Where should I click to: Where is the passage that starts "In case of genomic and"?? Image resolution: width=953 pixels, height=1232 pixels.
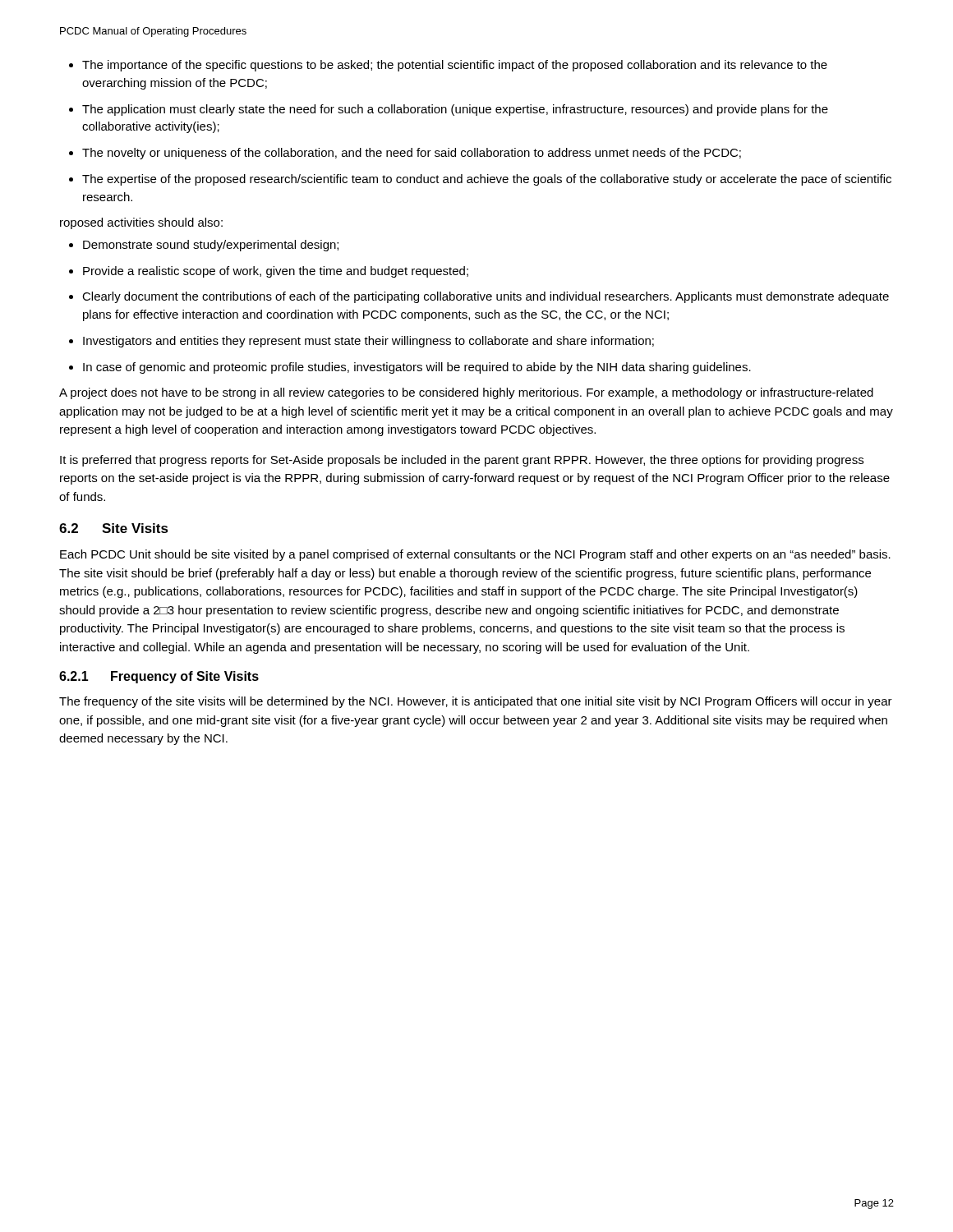point(476,367)
